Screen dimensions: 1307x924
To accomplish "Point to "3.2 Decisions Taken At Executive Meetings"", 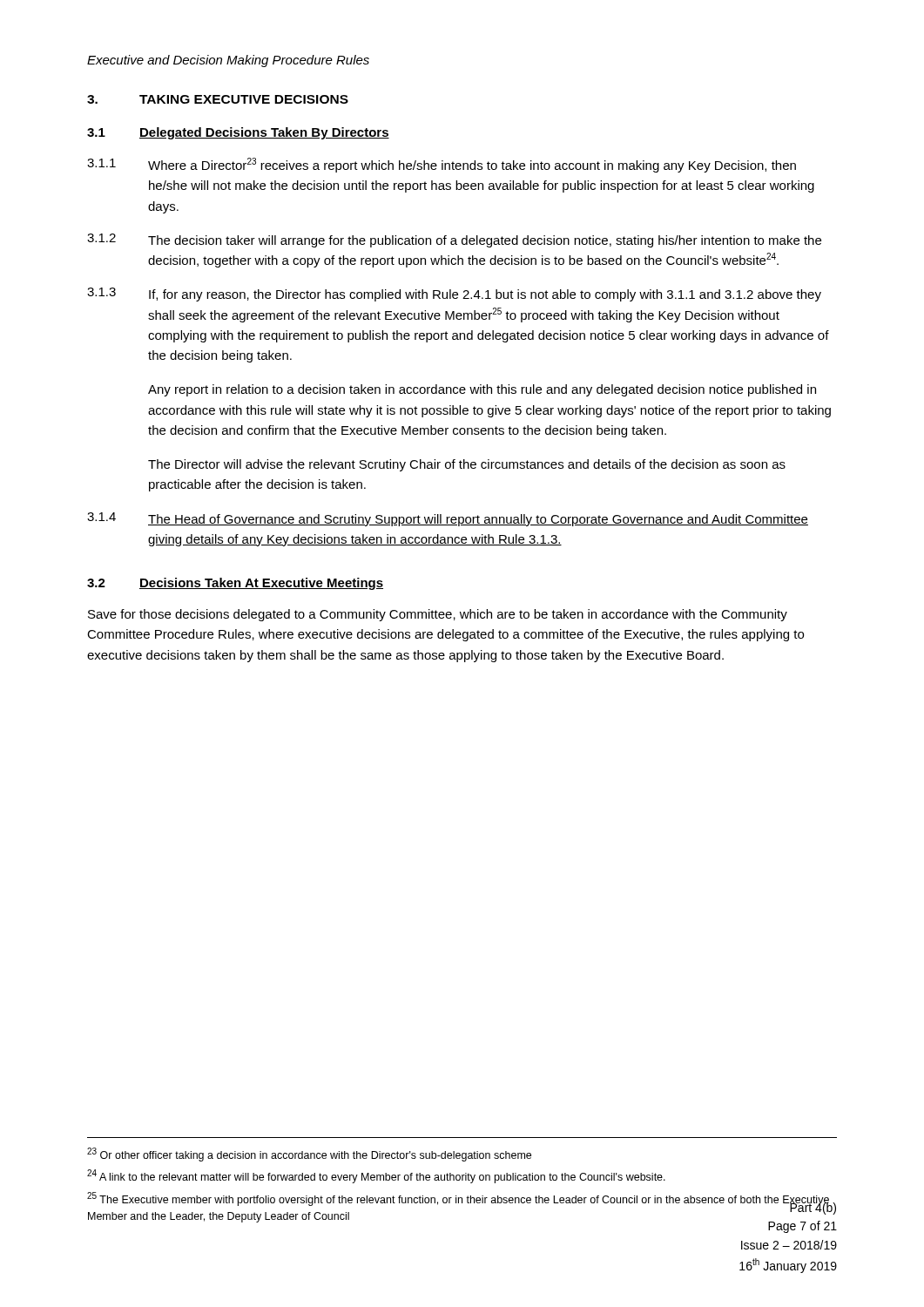I will tap(235, 582).
